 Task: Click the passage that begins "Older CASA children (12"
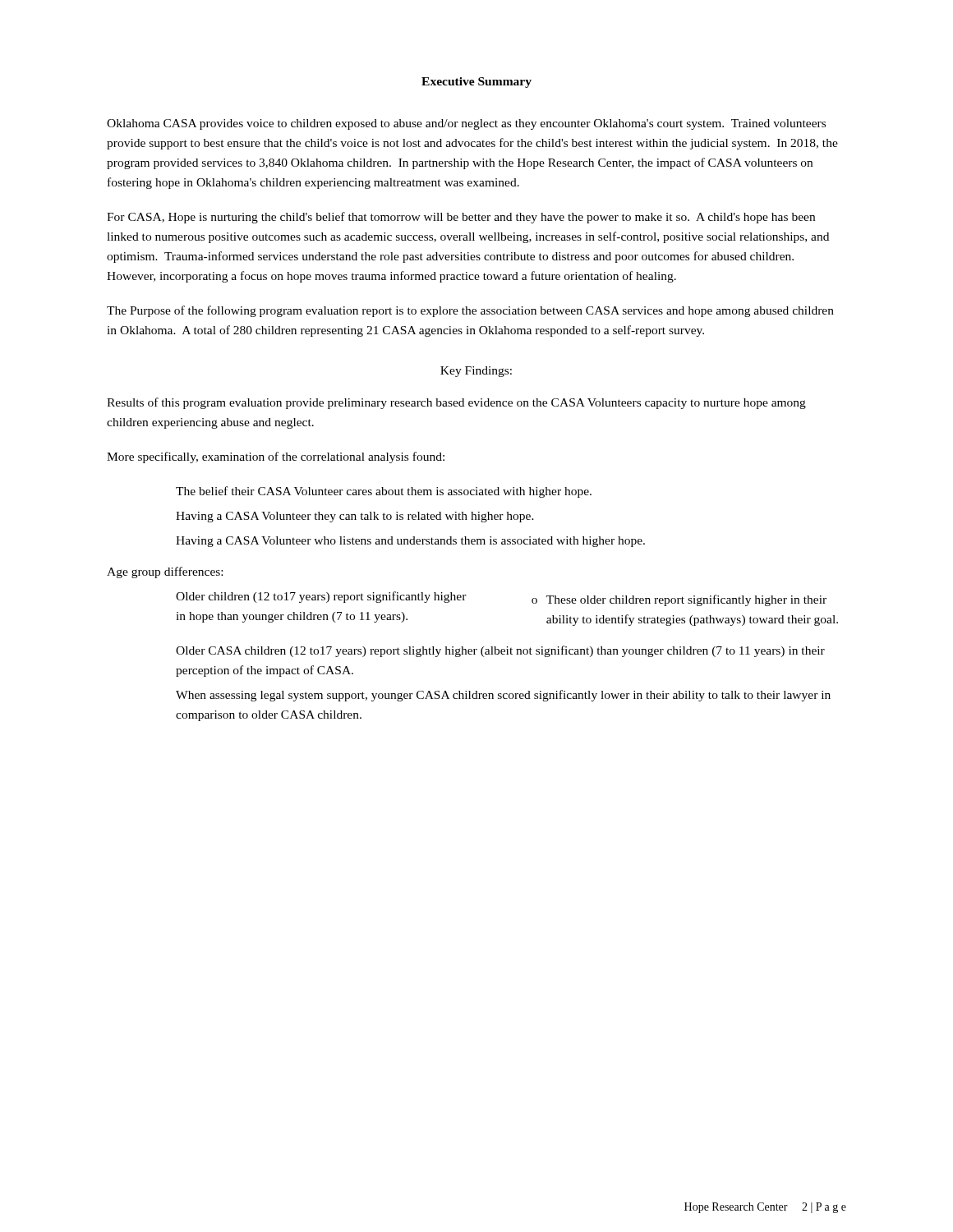[x=500, y=660]
